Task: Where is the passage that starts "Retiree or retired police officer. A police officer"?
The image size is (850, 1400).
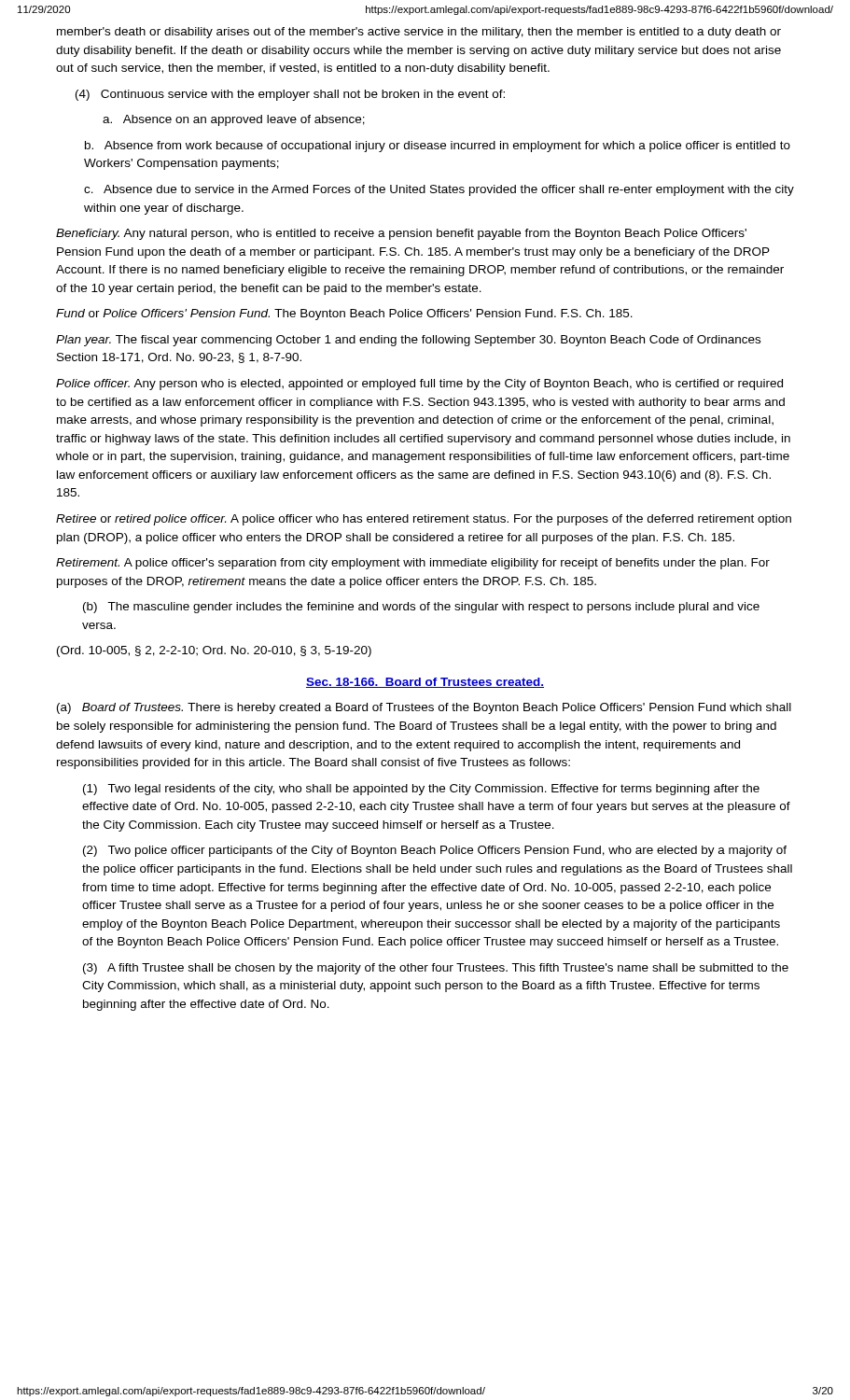Action: tap(425, 528)
